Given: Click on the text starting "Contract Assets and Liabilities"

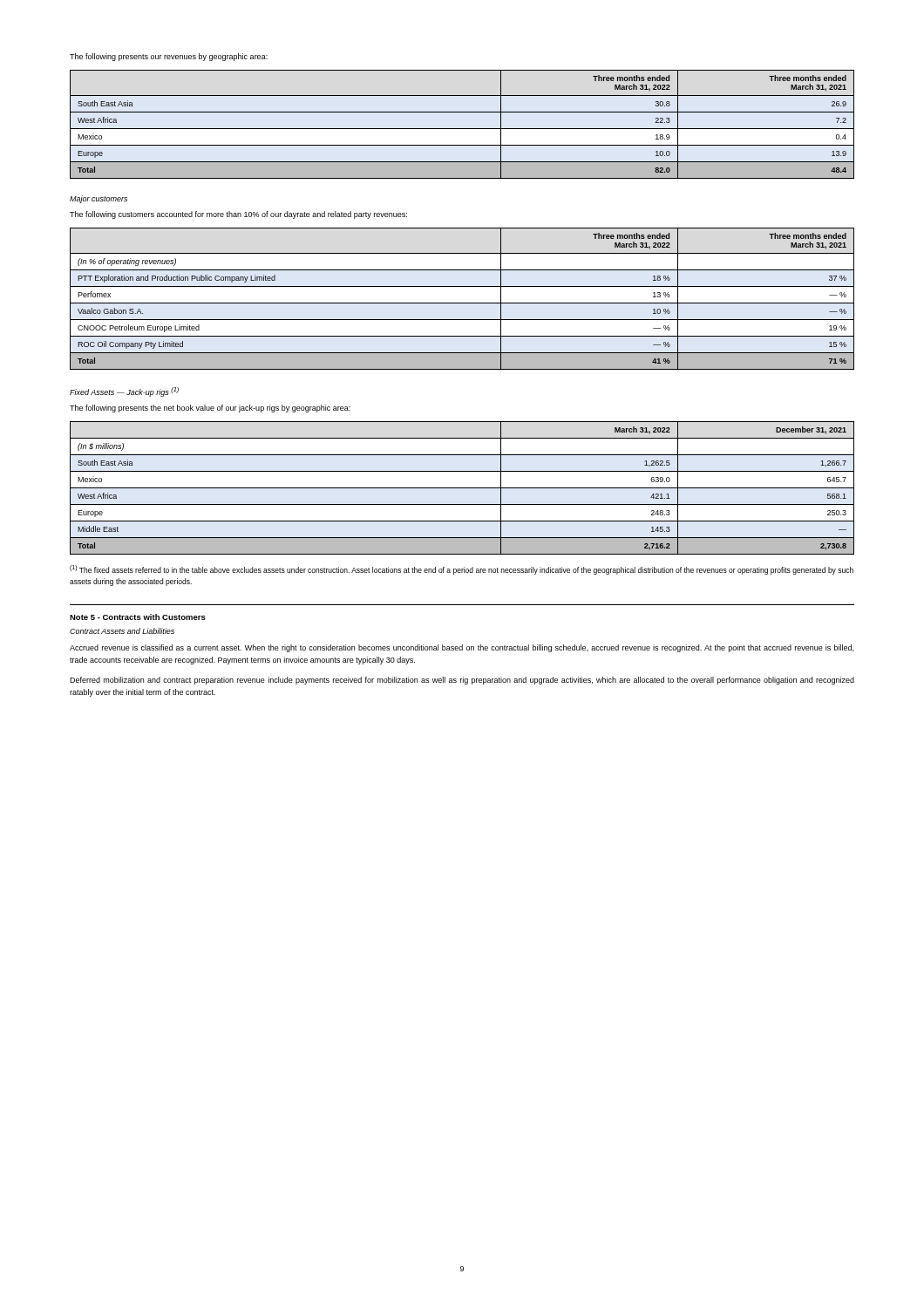Looking at the screenshot, I should 122,632.
